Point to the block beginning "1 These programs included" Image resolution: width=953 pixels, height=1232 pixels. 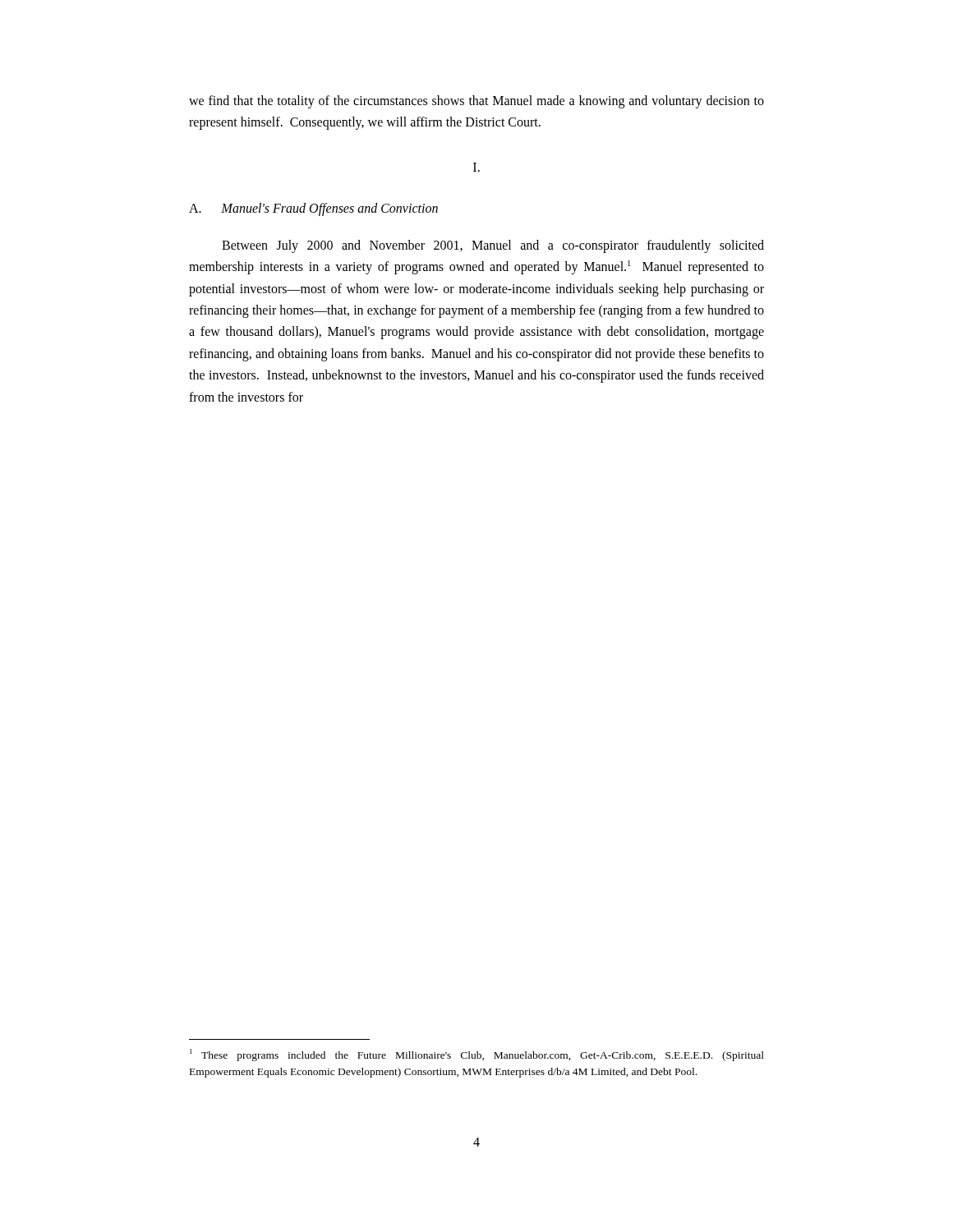(476, 1062)
